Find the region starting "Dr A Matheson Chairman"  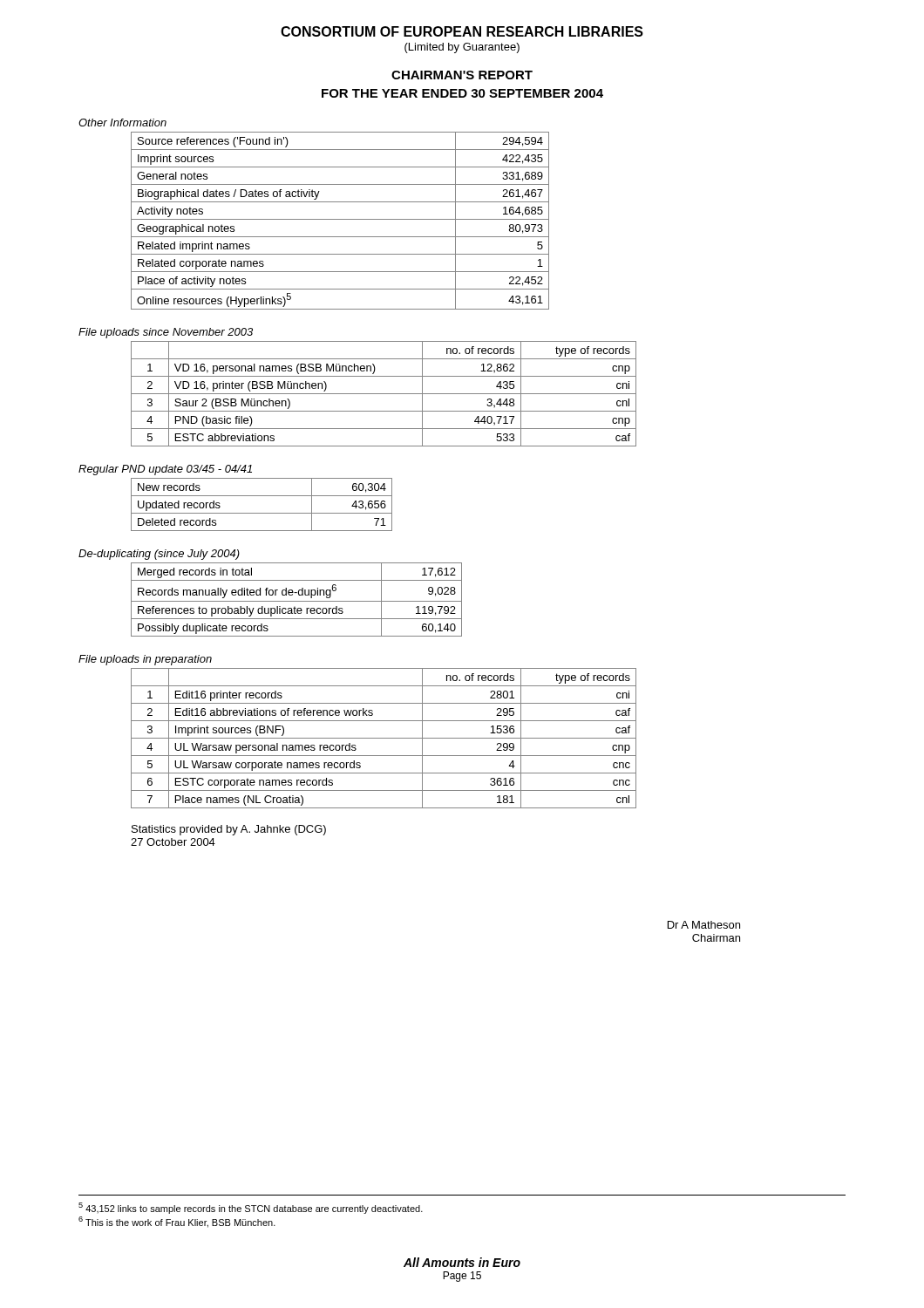[704, 931]
